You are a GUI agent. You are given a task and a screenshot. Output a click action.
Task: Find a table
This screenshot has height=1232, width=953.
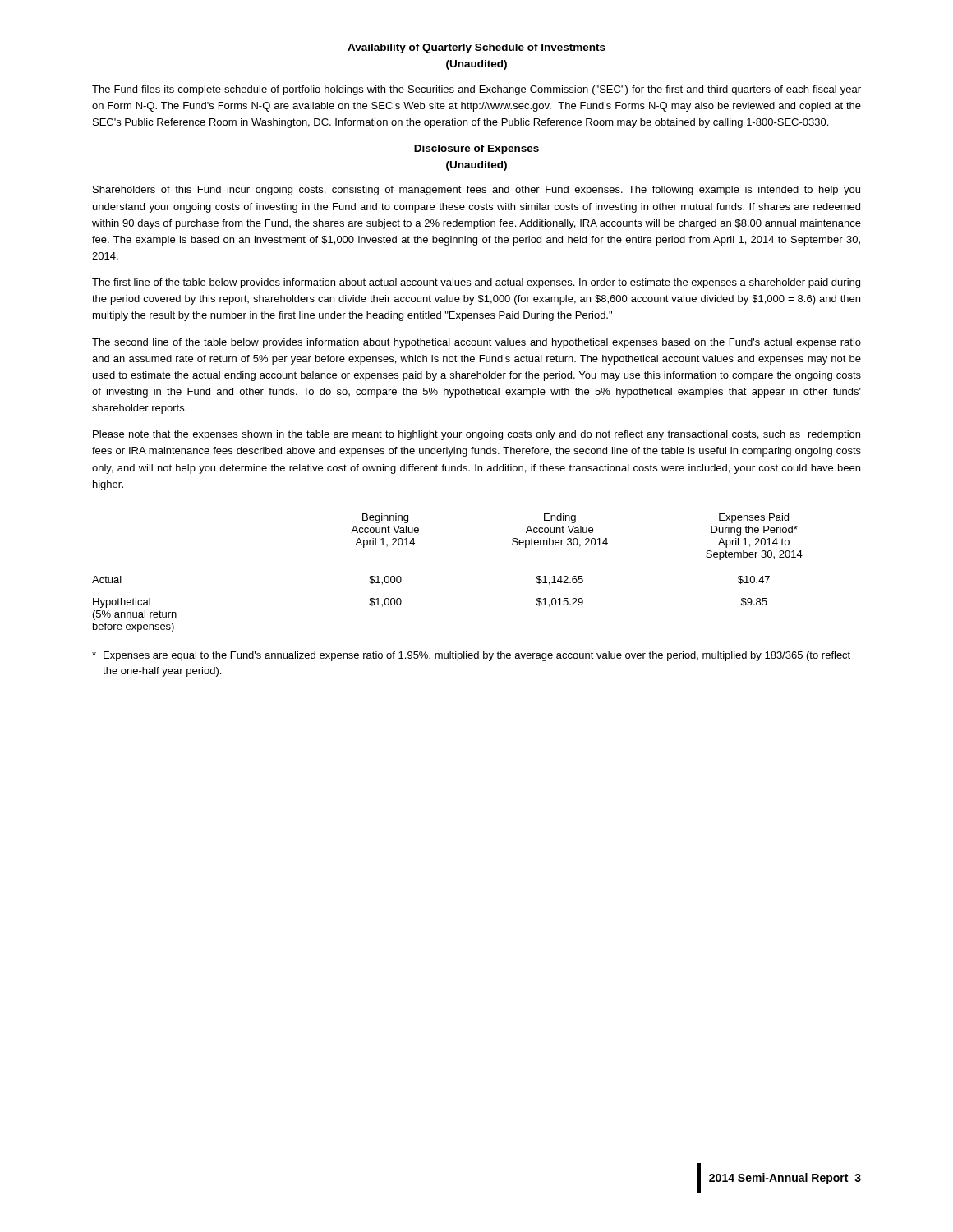[x=476, y=572]
